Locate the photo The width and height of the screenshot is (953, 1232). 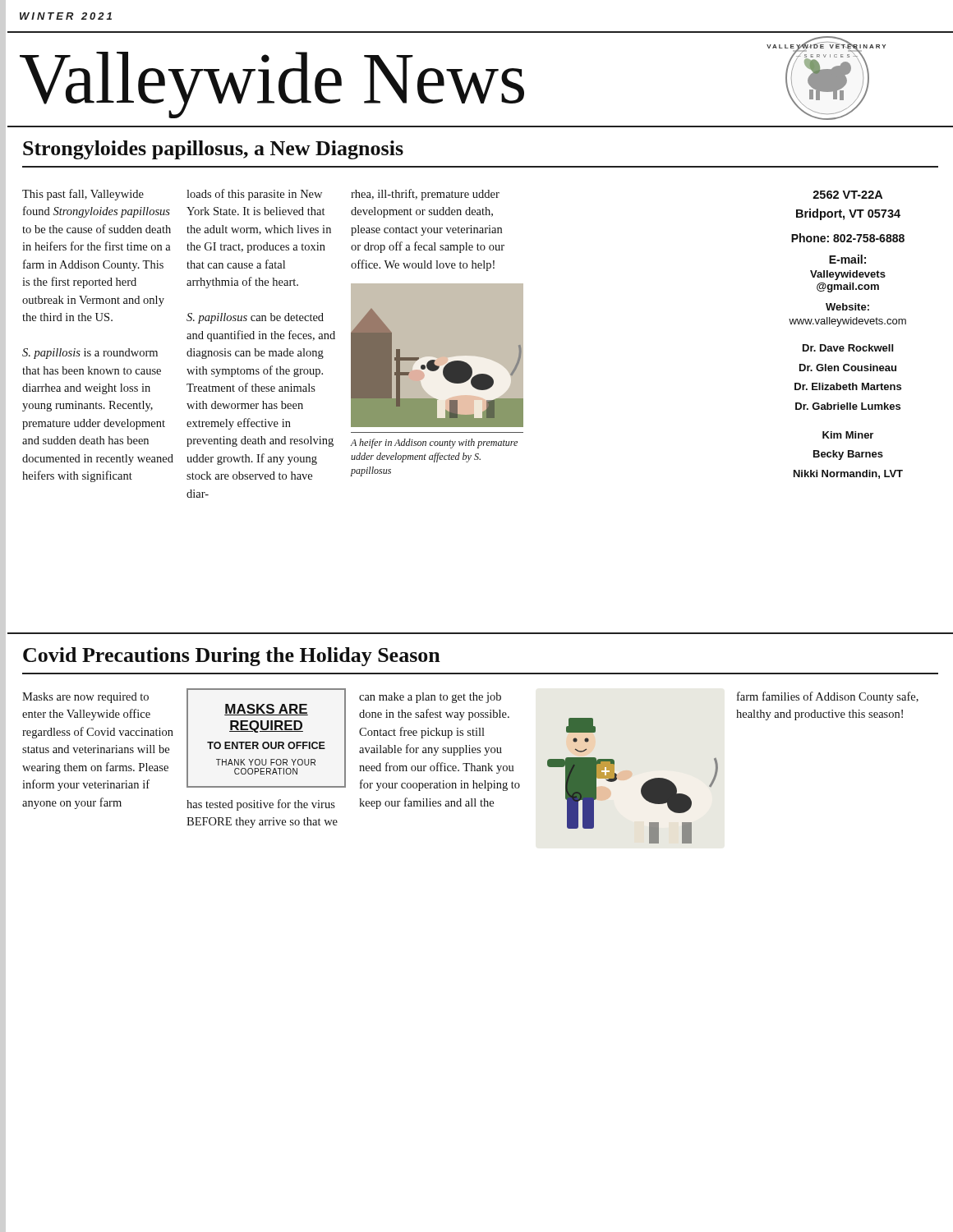pyautogui.click(x=437, y=381)
